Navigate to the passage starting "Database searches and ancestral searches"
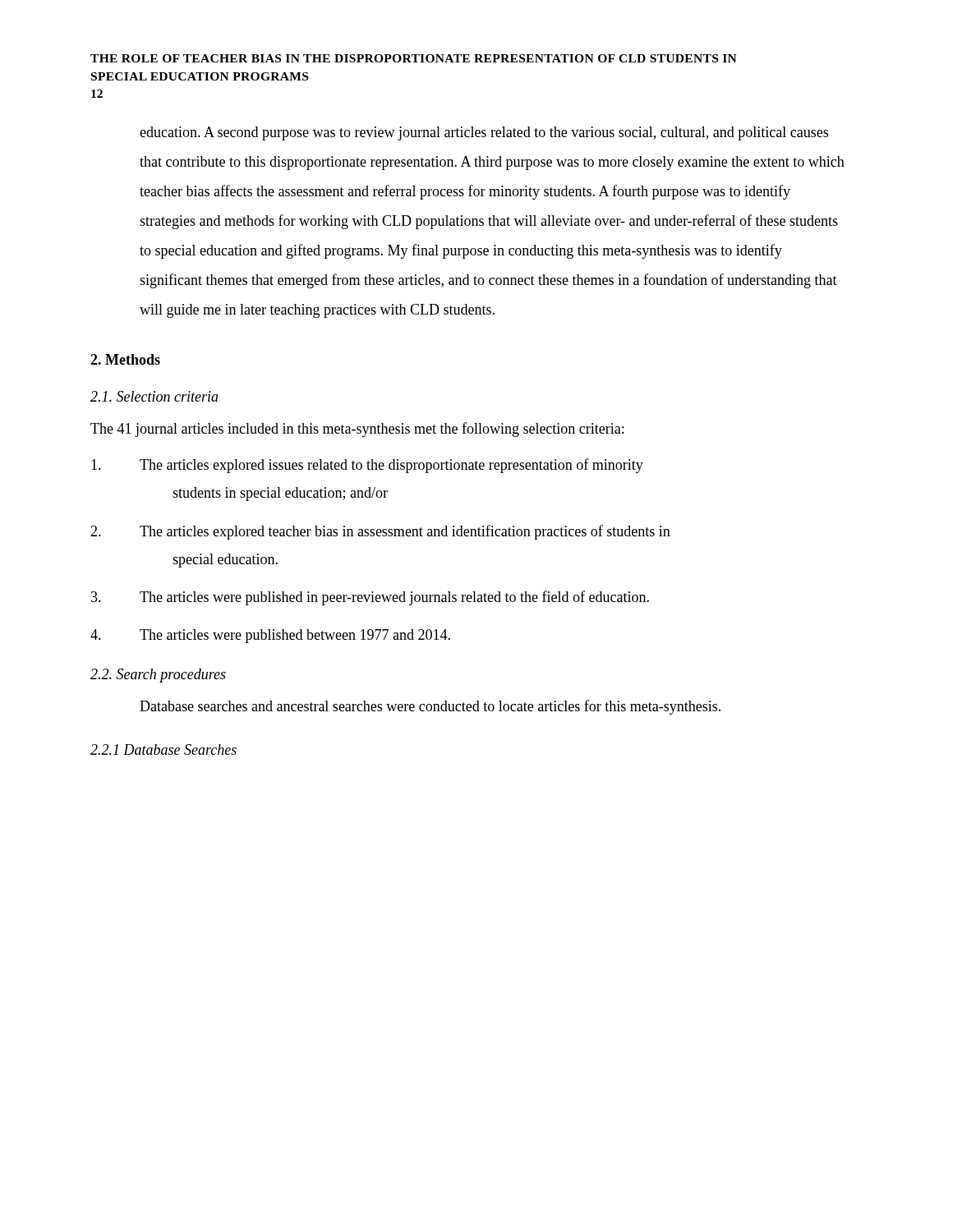The image size is (953, 1232). tap(431, 707)
